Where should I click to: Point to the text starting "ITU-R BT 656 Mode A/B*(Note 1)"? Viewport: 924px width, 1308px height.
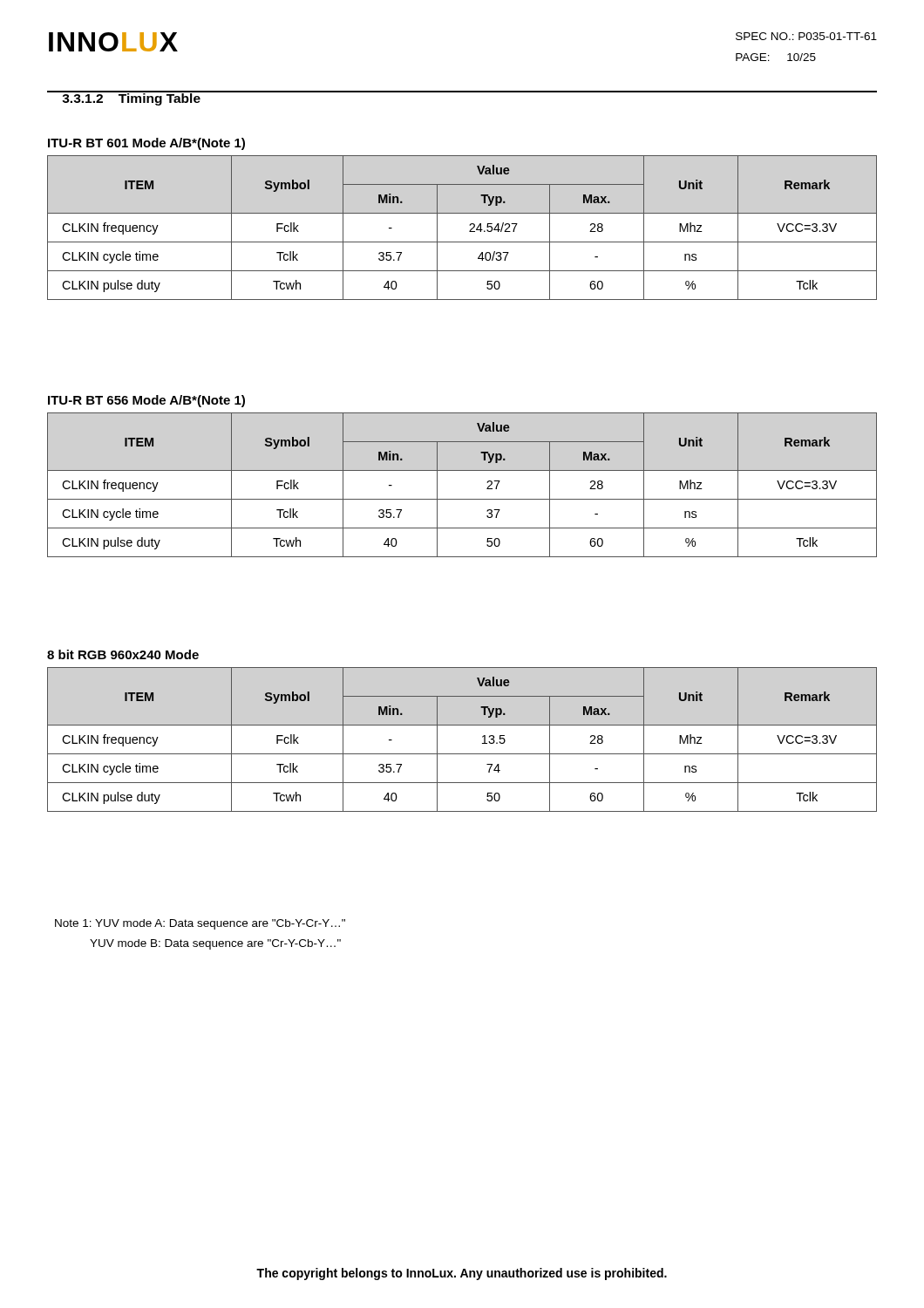(x=146, y=400)
